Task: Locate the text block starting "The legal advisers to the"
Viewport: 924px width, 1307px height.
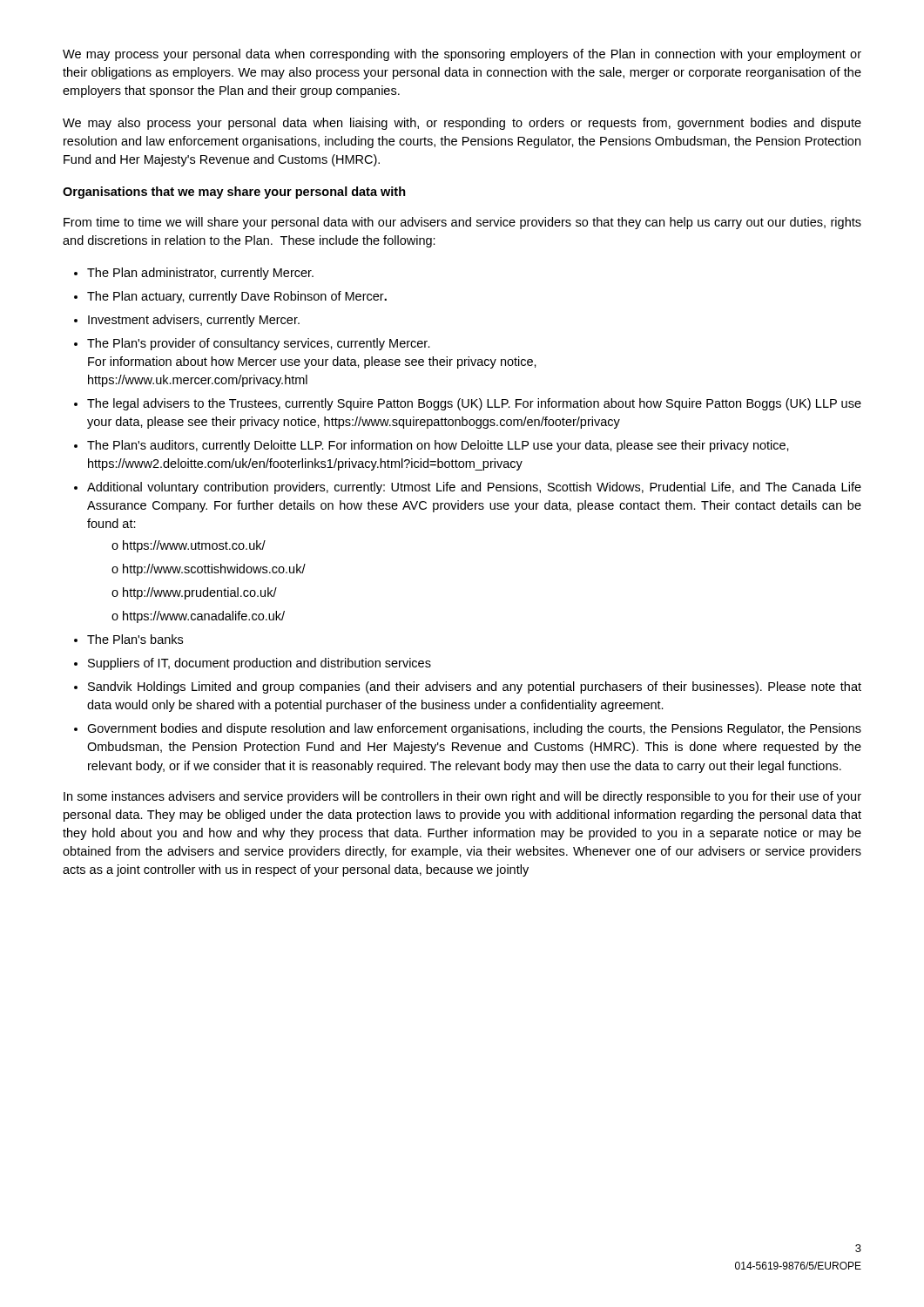Action: (x=474, y=413)
